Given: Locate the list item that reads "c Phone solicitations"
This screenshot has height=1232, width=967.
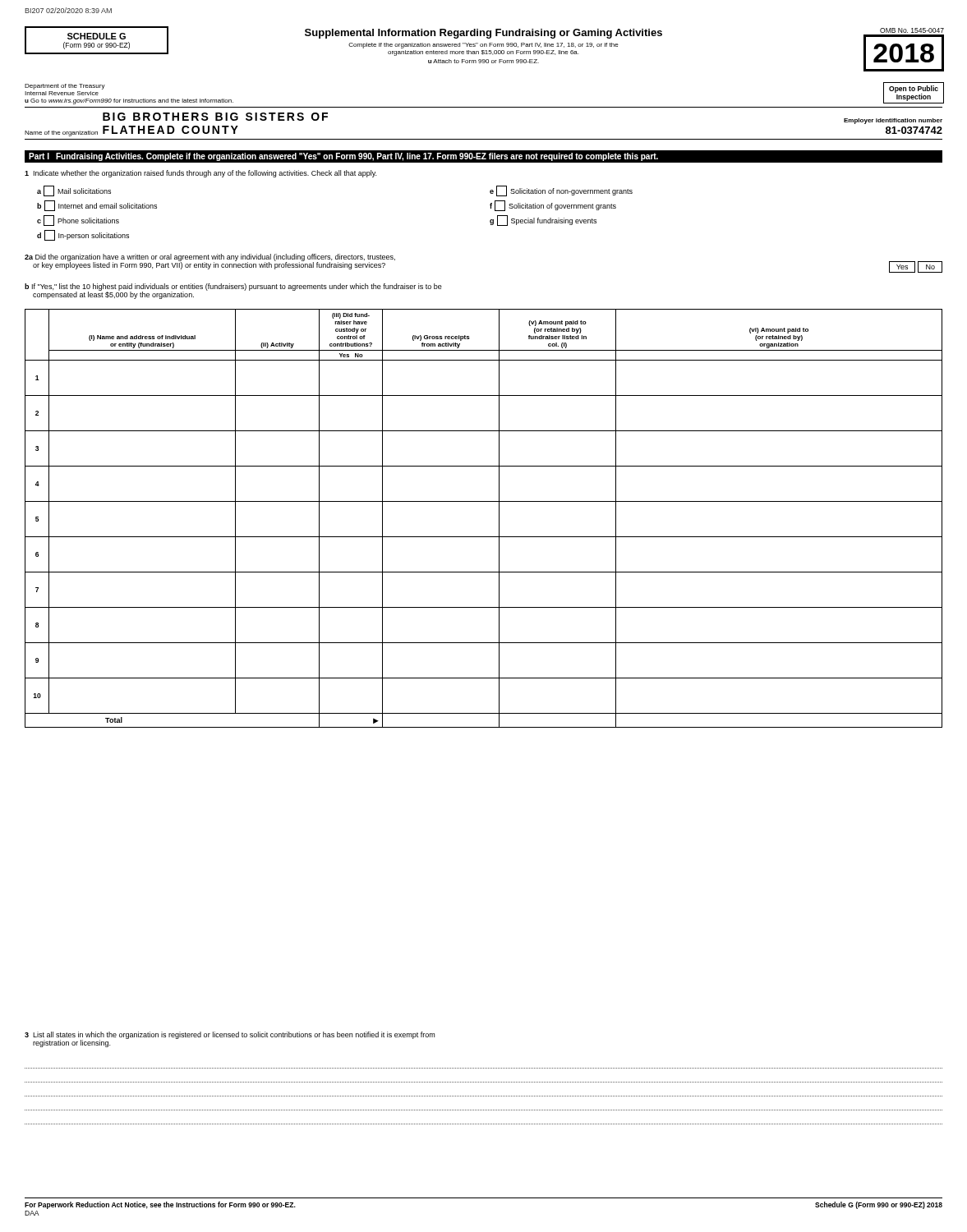Looking at the screenshot, I should (78, 221).
